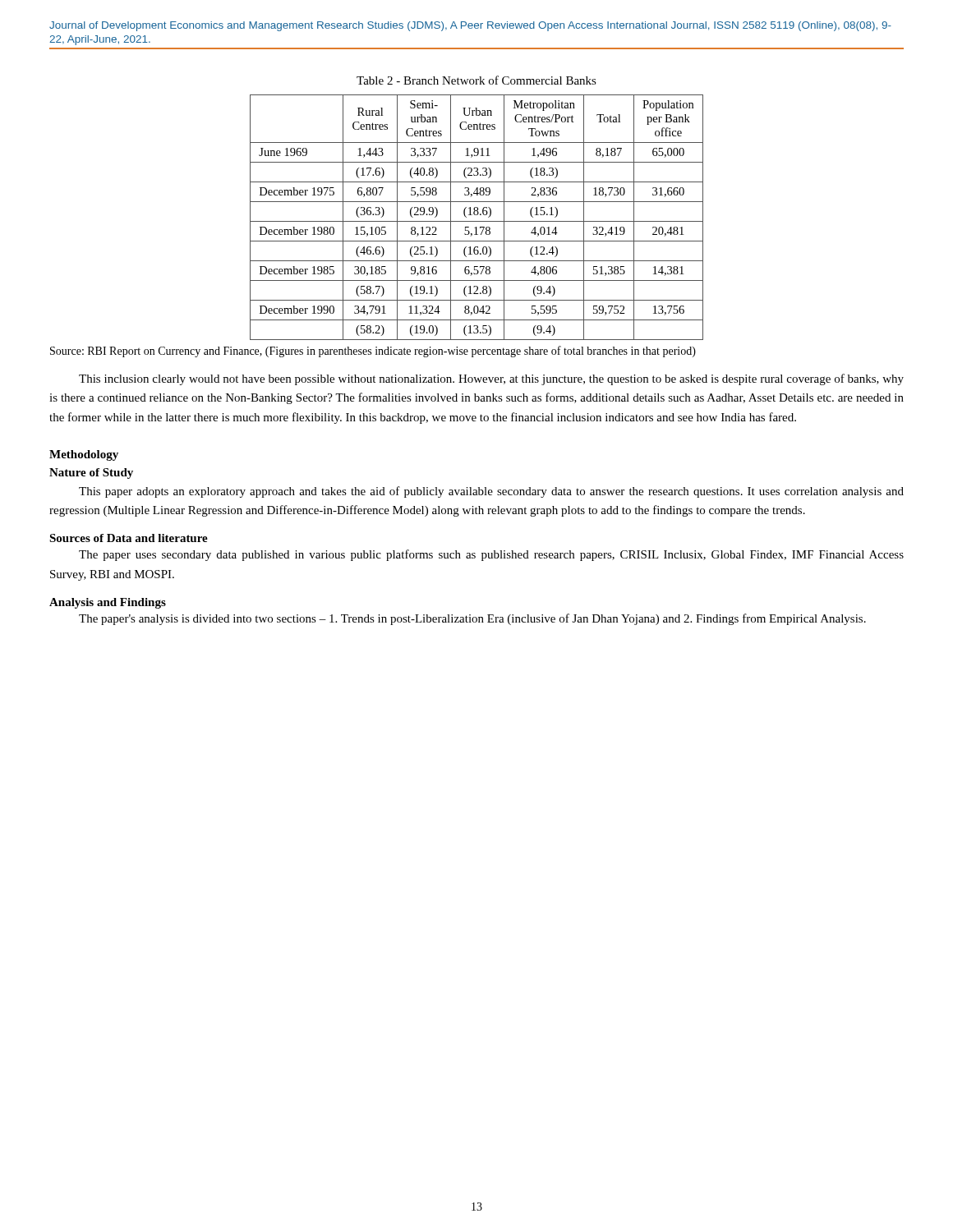Locate the section header that says "Analysis and Findings"
This screenshot has height=1232, width=953.
click(107, 602)
